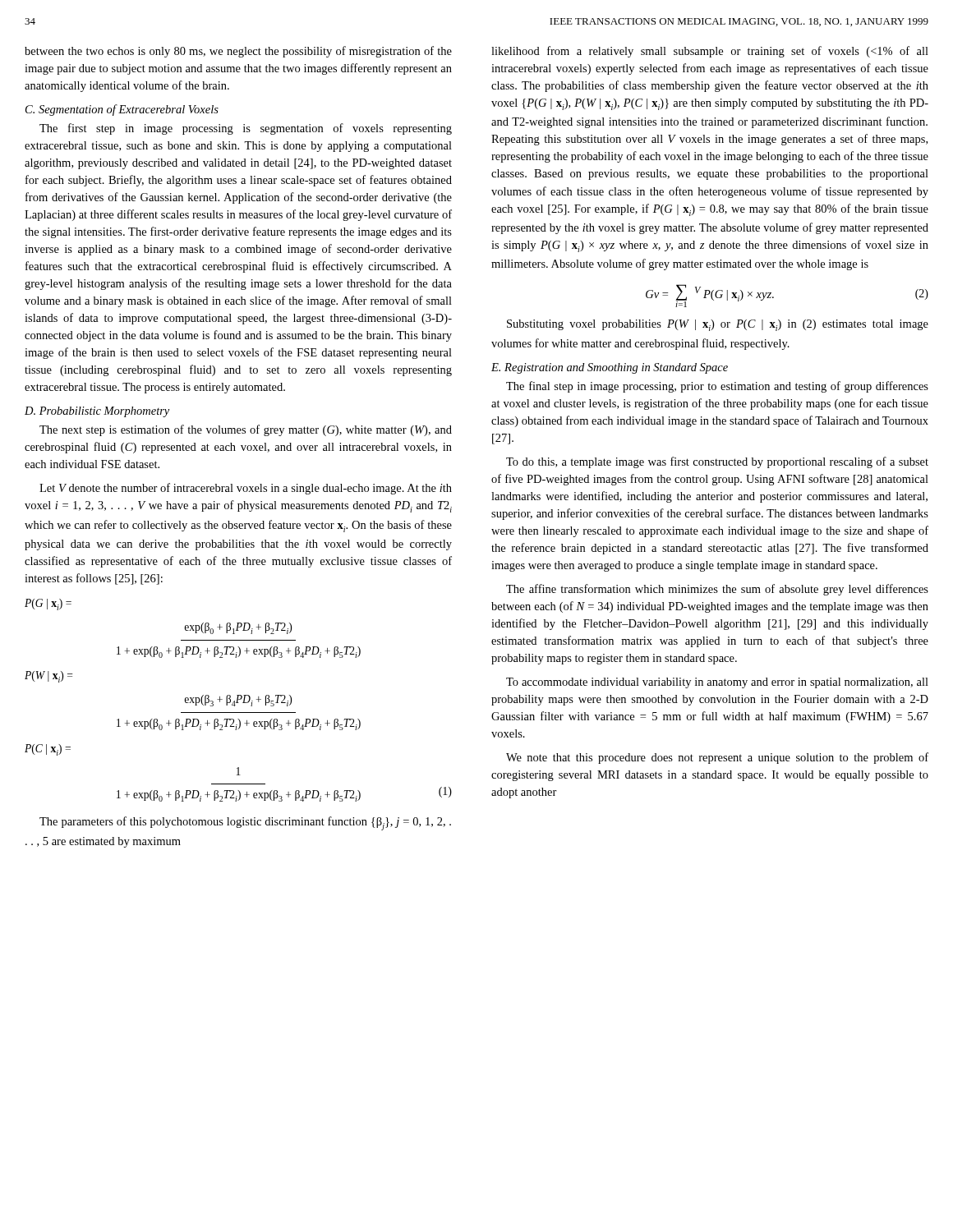Where is the passage that starts "The final step in image processing, prior to"?
The image size is (953, 1232).
pos(710,589)
